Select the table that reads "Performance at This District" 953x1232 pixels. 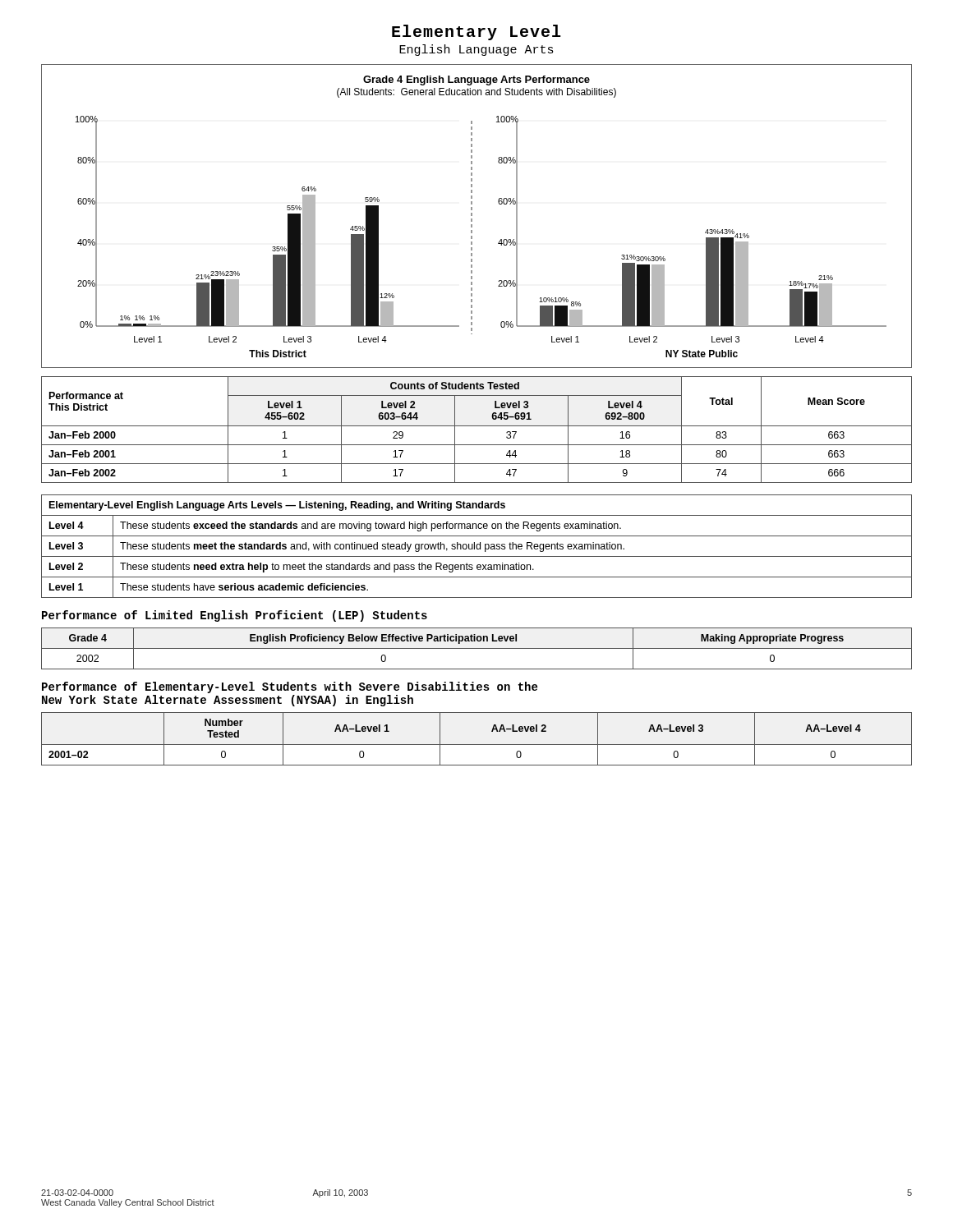(476, 430)
